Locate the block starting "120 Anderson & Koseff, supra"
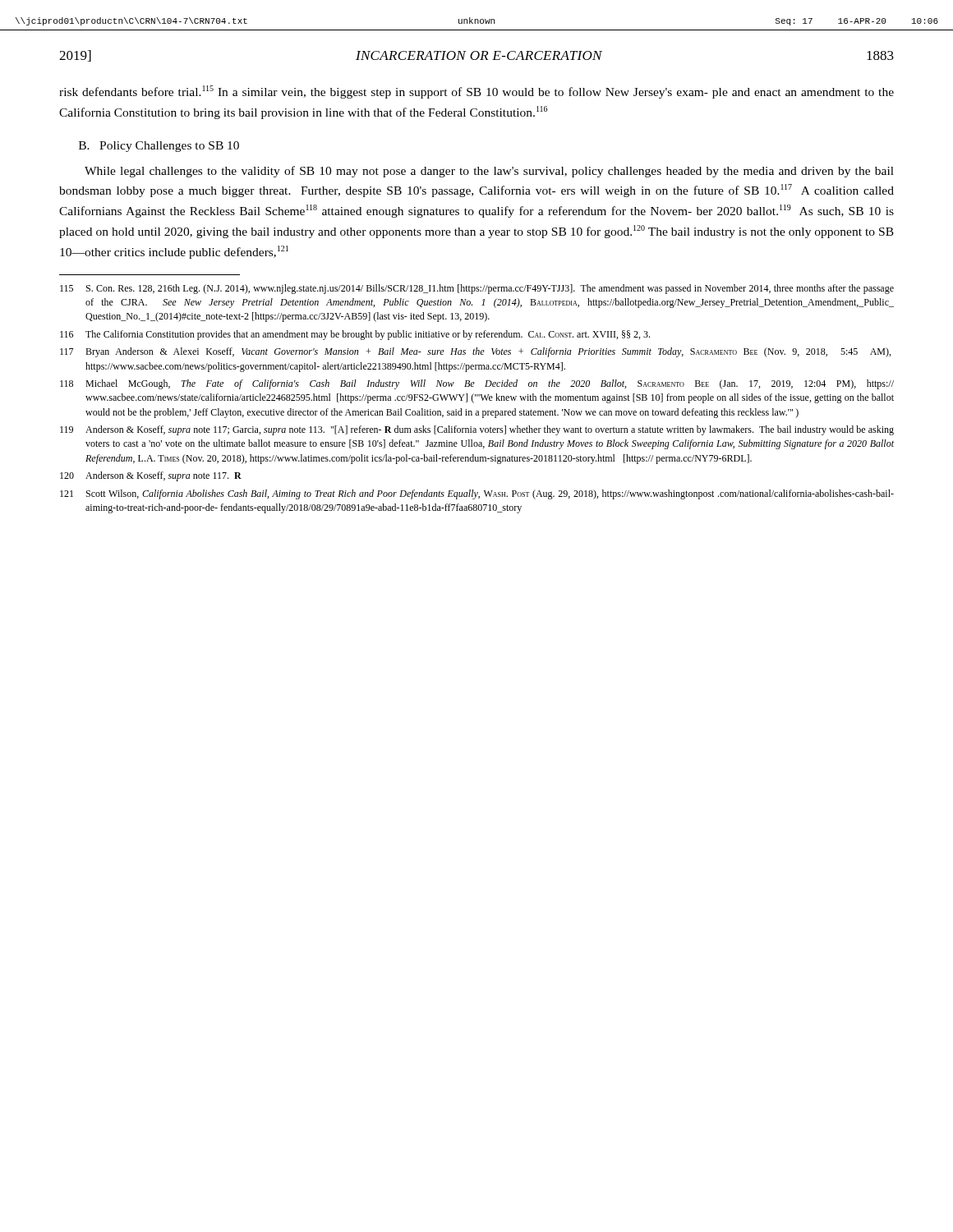 pyautogui.click(x=151, y=476)
